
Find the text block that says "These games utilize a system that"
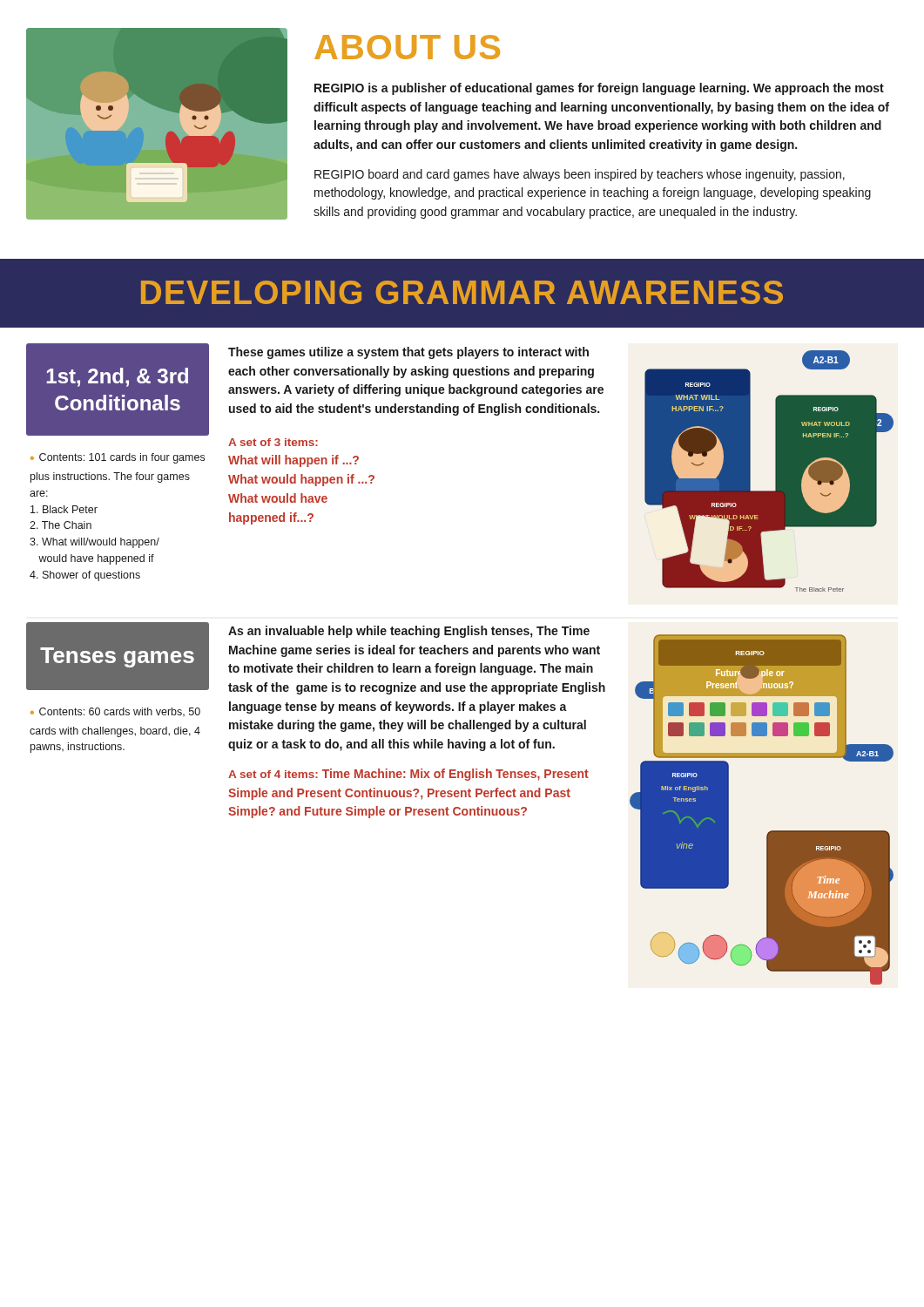(416, 380)
